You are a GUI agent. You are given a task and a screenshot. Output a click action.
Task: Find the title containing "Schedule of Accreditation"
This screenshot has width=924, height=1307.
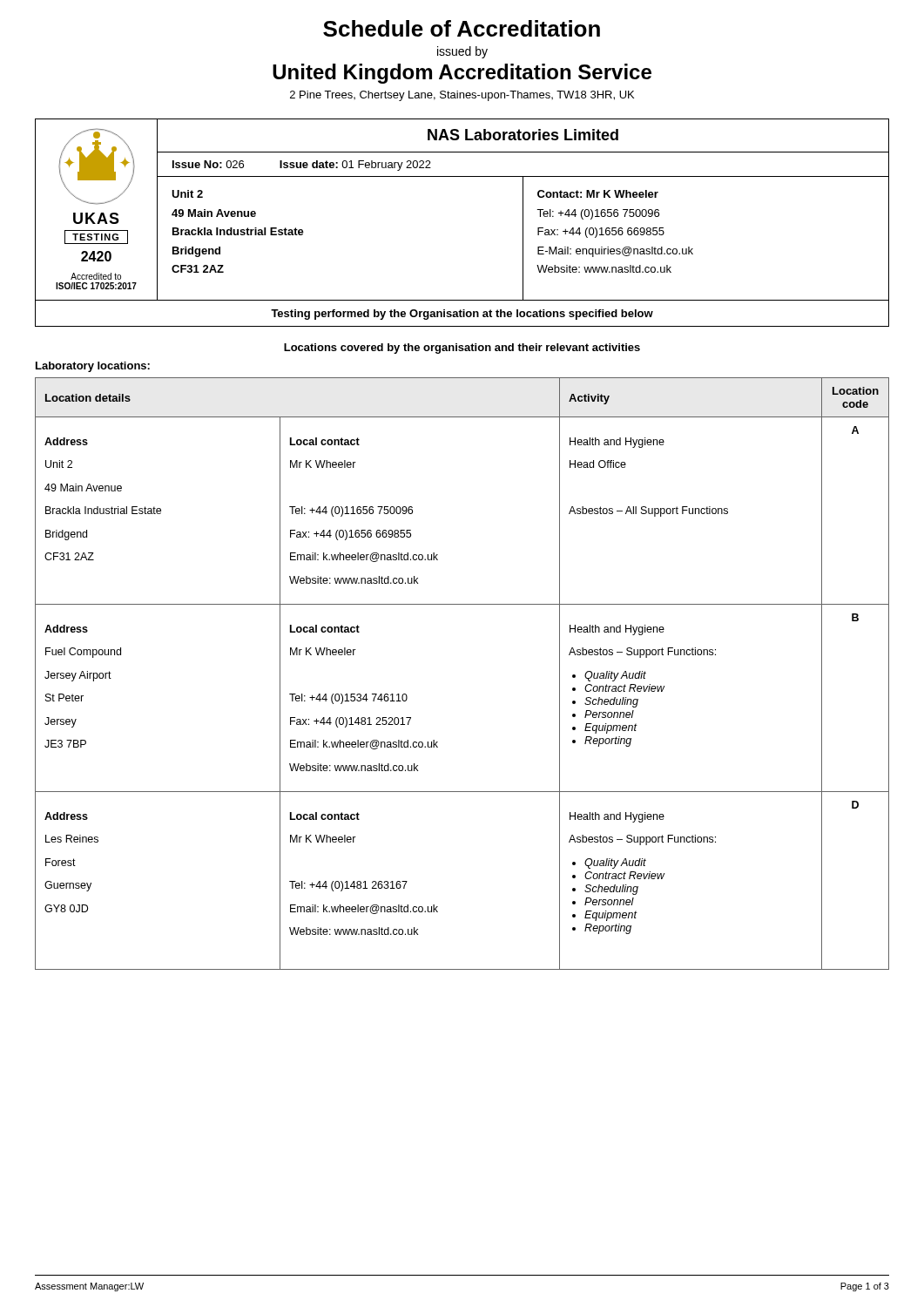coord(462,58)
